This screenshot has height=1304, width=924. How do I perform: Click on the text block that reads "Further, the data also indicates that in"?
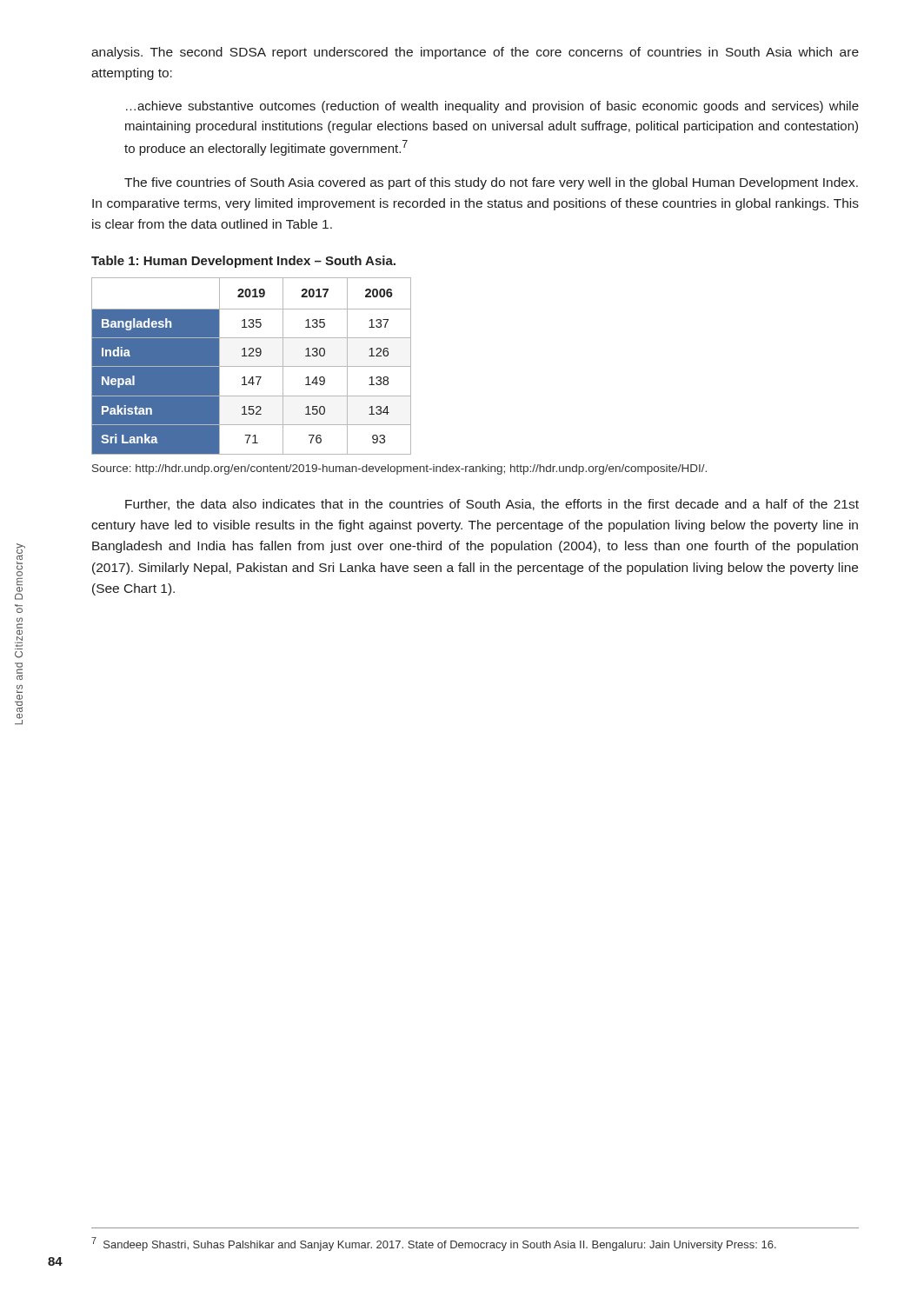click(x=475, y=546)
